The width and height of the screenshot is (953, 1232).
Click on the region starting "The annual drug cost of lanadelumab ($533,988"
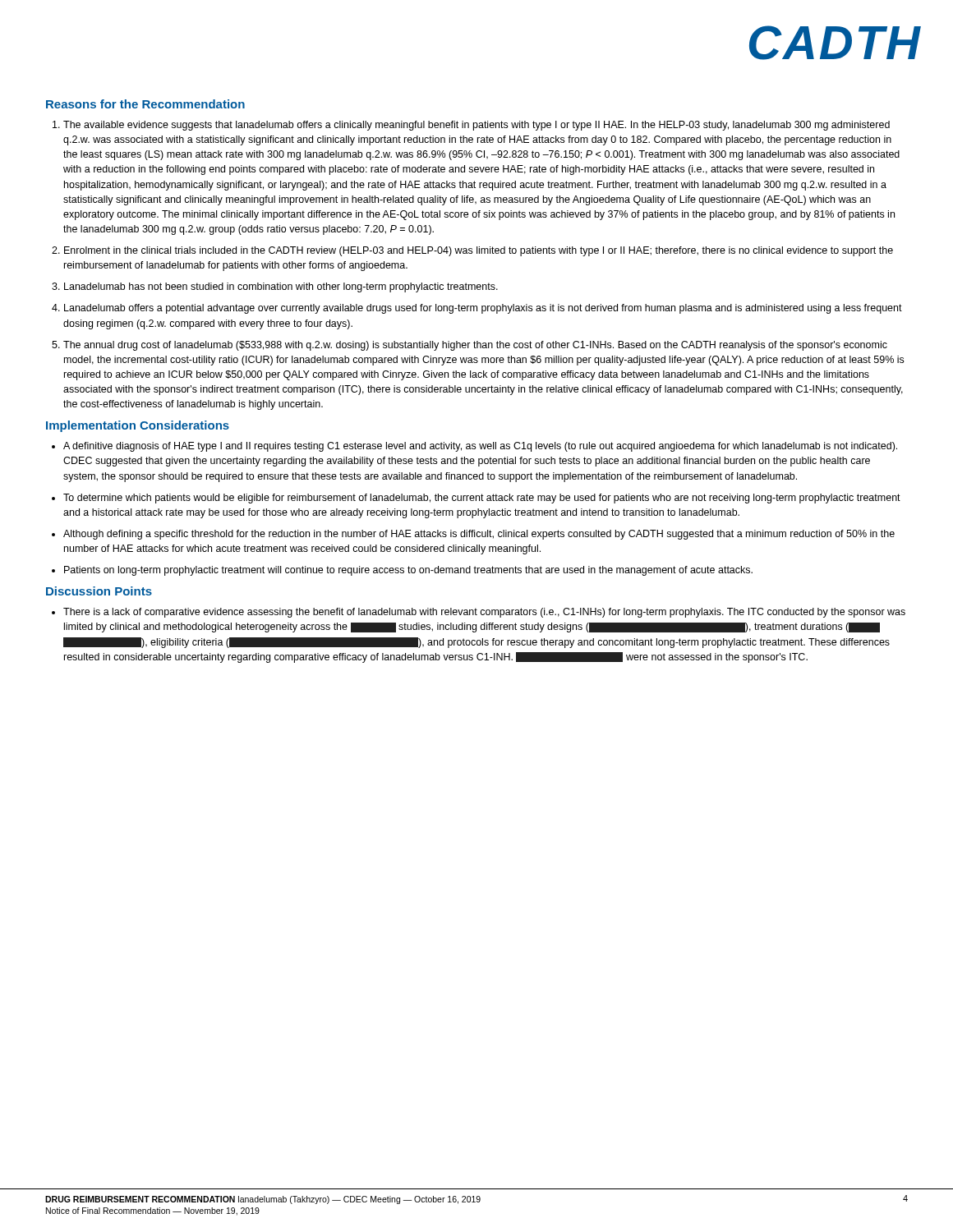(484, 374)
